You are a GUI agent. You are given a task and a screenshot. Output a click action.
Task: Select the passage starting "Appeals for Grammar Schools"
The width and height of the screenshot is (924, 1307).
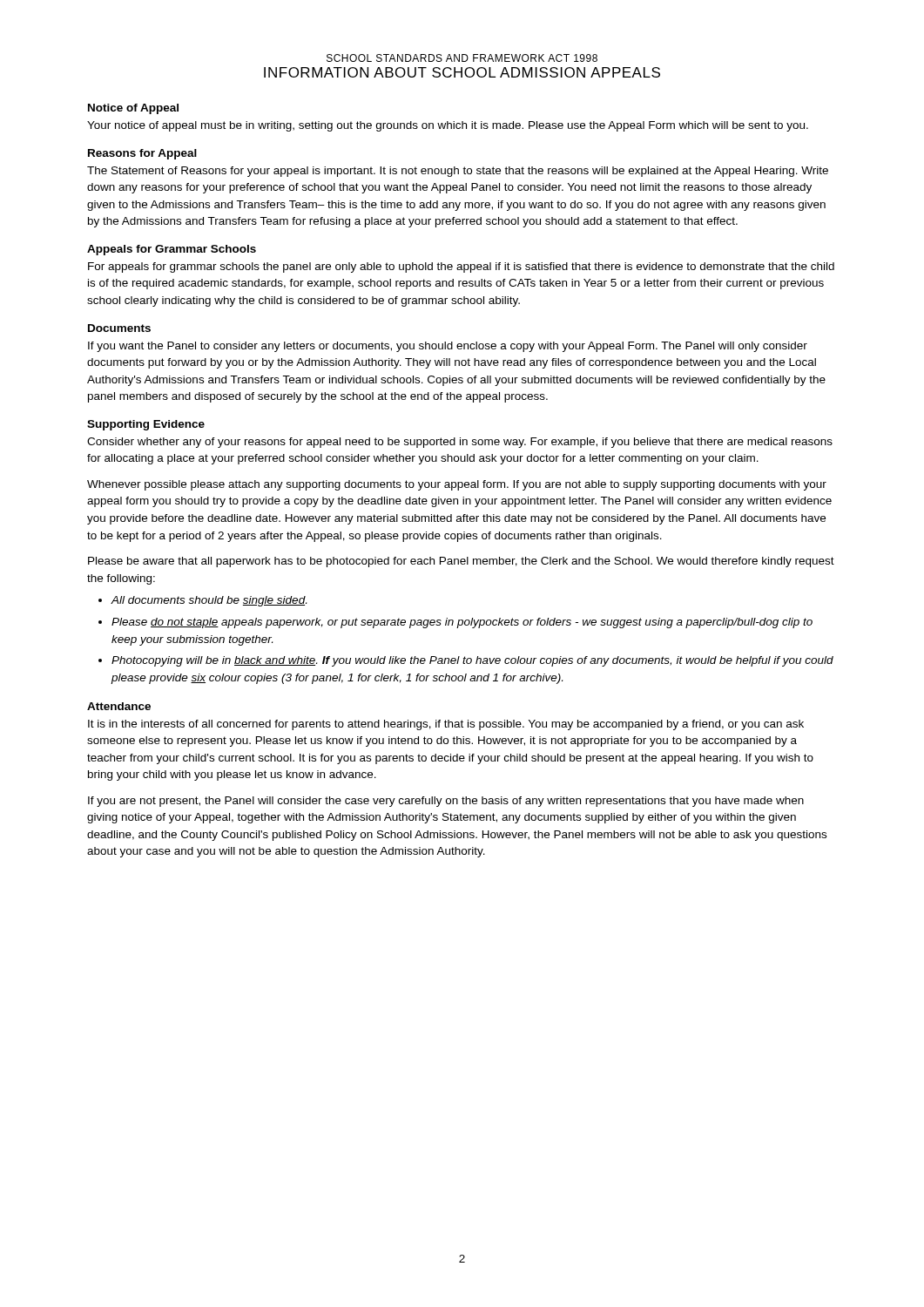pyautogui.click(x=172, y=249)
